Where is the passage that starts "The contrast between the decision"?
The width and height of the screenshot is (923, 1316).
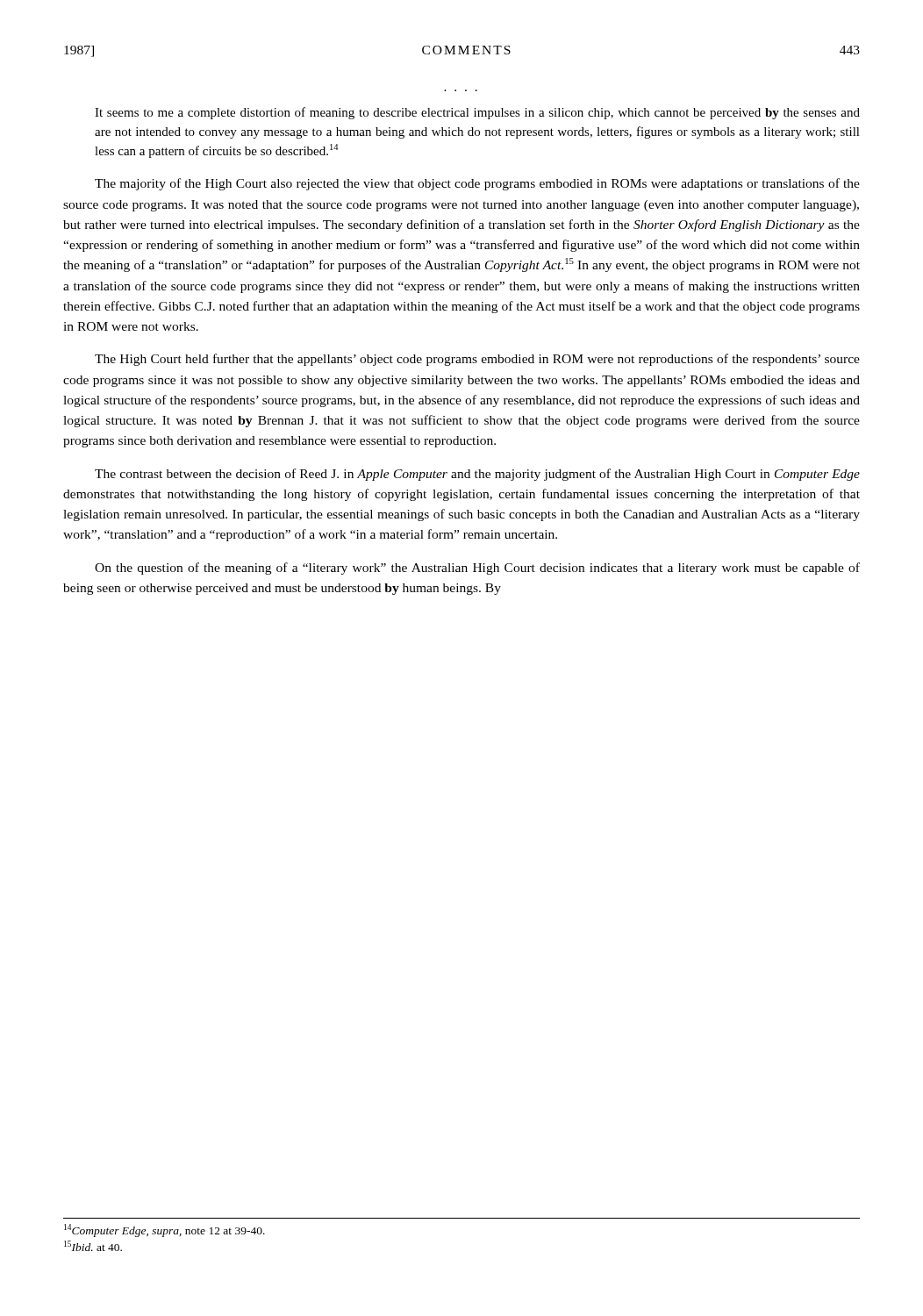462,504
